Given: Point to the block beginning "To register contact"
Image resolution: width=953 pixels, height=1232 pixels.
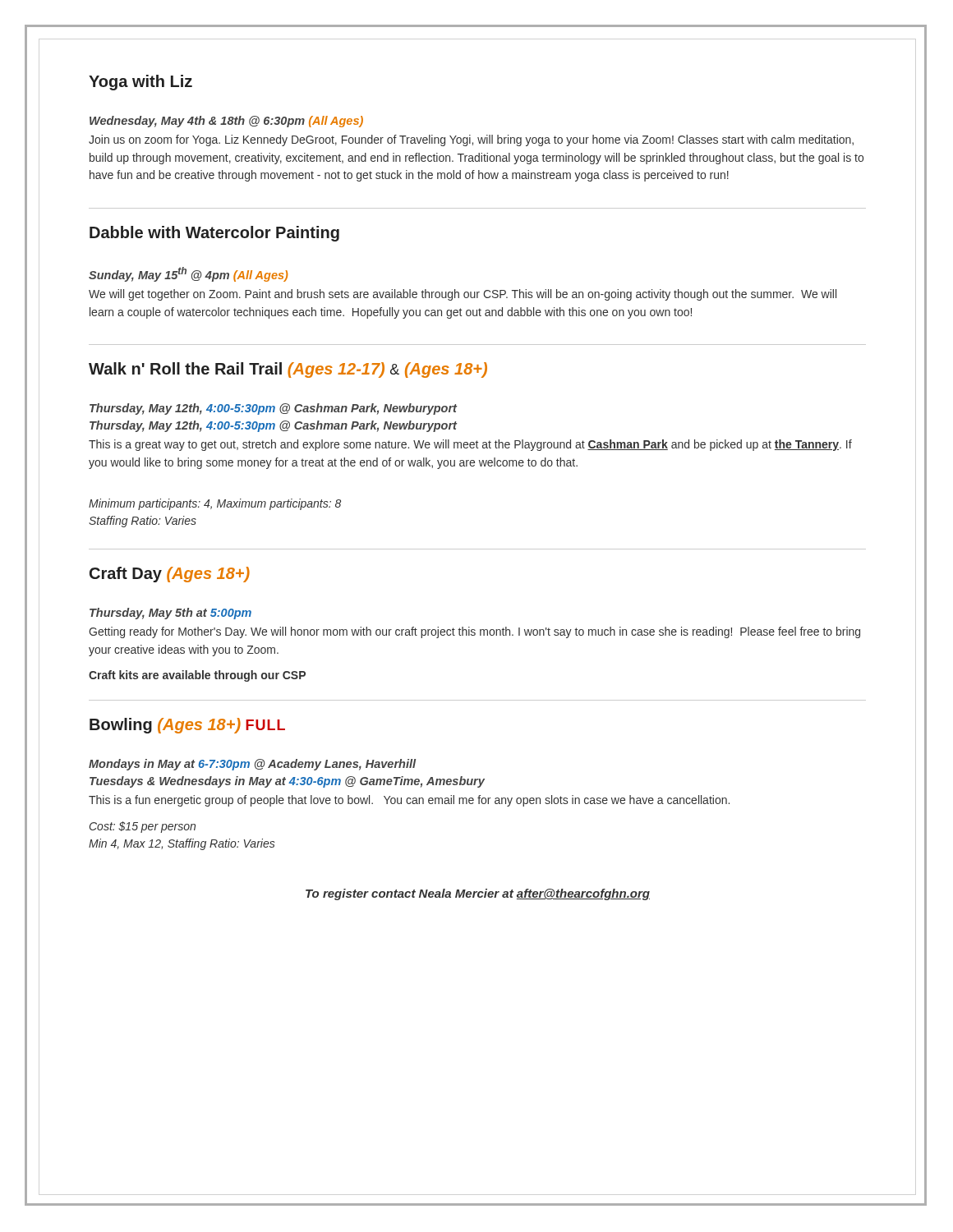Looking at the screenshot, I should (x=477, y=893).
